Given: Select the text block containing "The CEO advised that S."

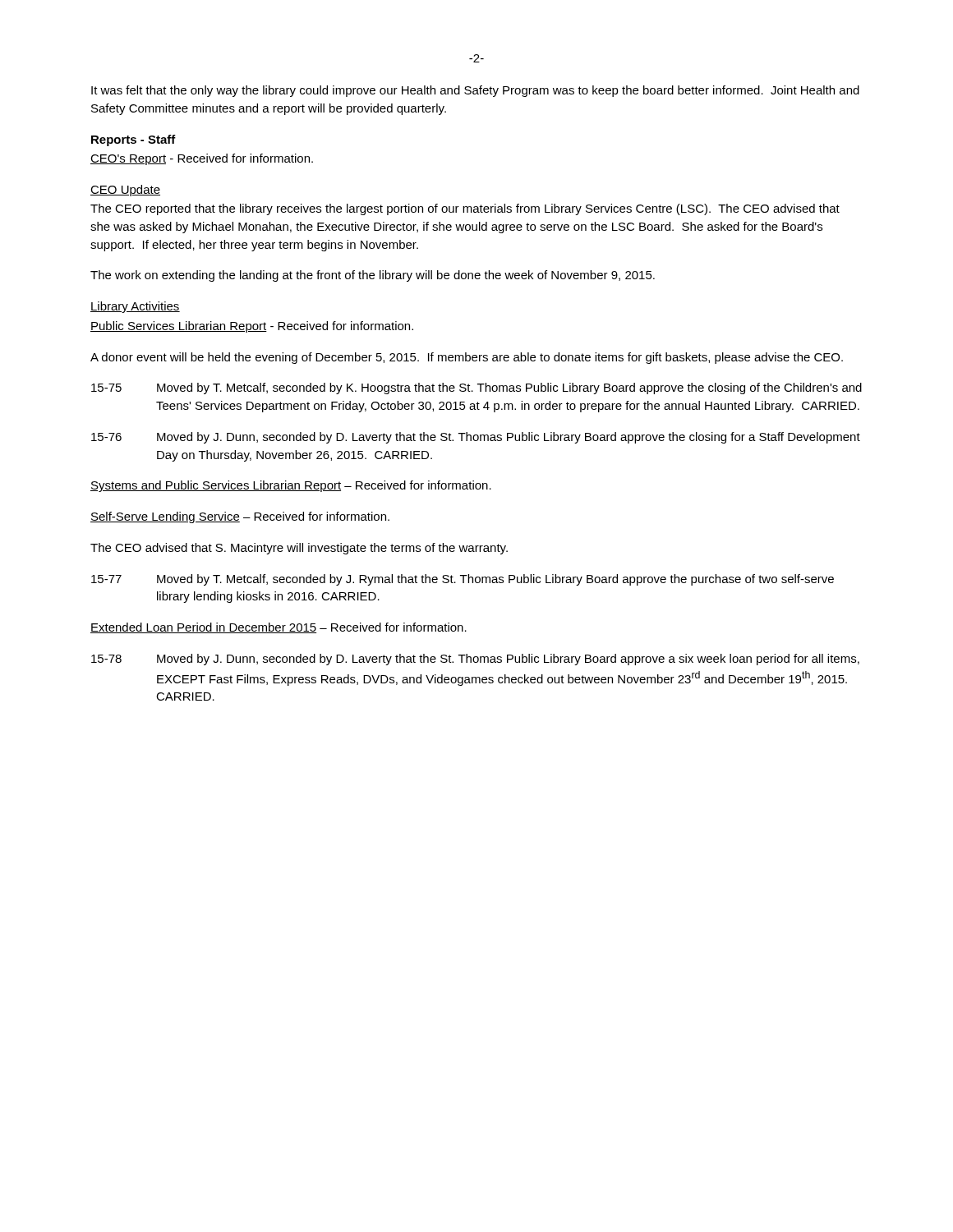Looking at the screenshot, I should pyautogui.click(x=299, y=547).
